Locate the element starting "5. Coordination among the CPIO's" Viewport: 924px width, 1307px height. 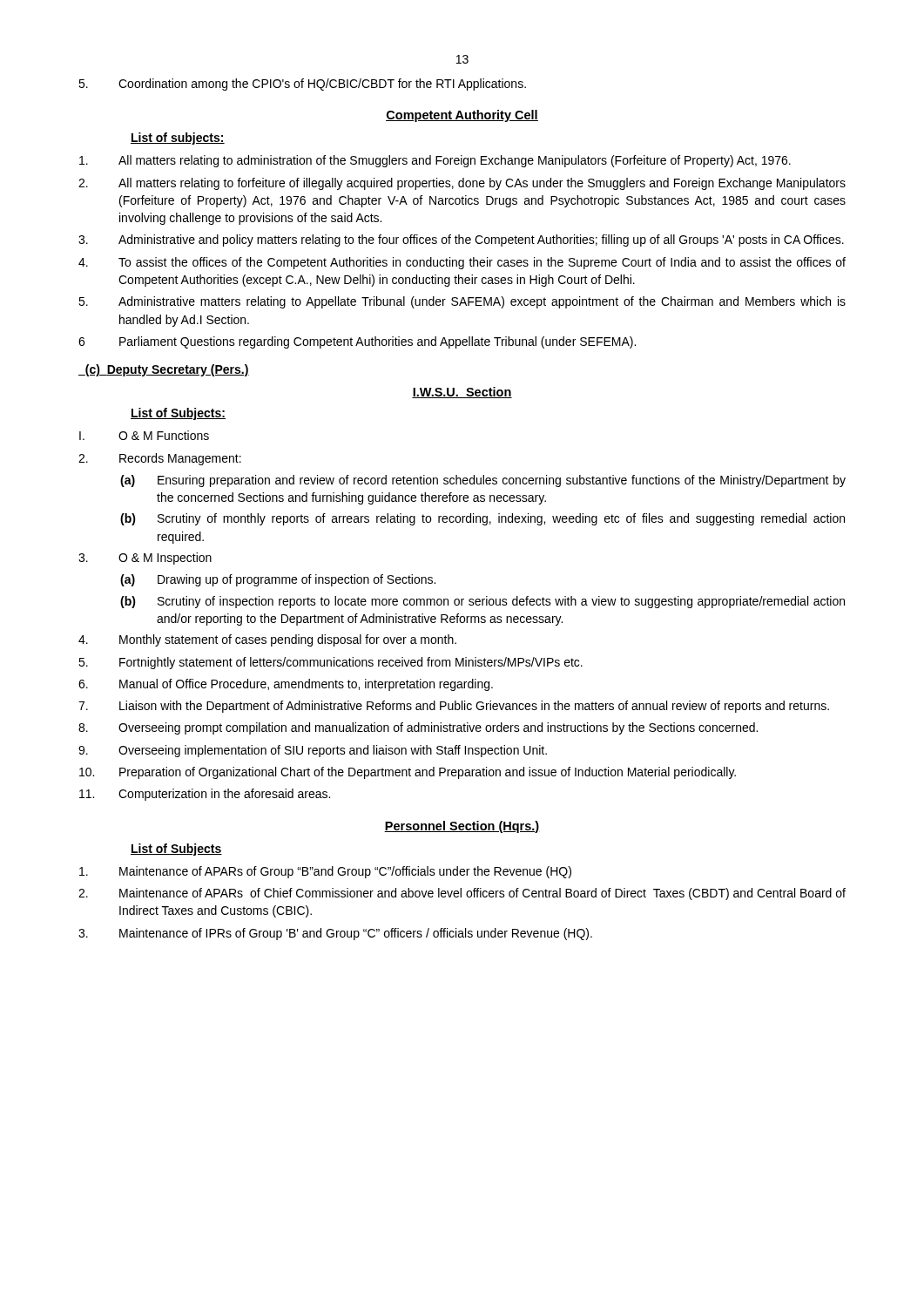click(x=462, y=84)
